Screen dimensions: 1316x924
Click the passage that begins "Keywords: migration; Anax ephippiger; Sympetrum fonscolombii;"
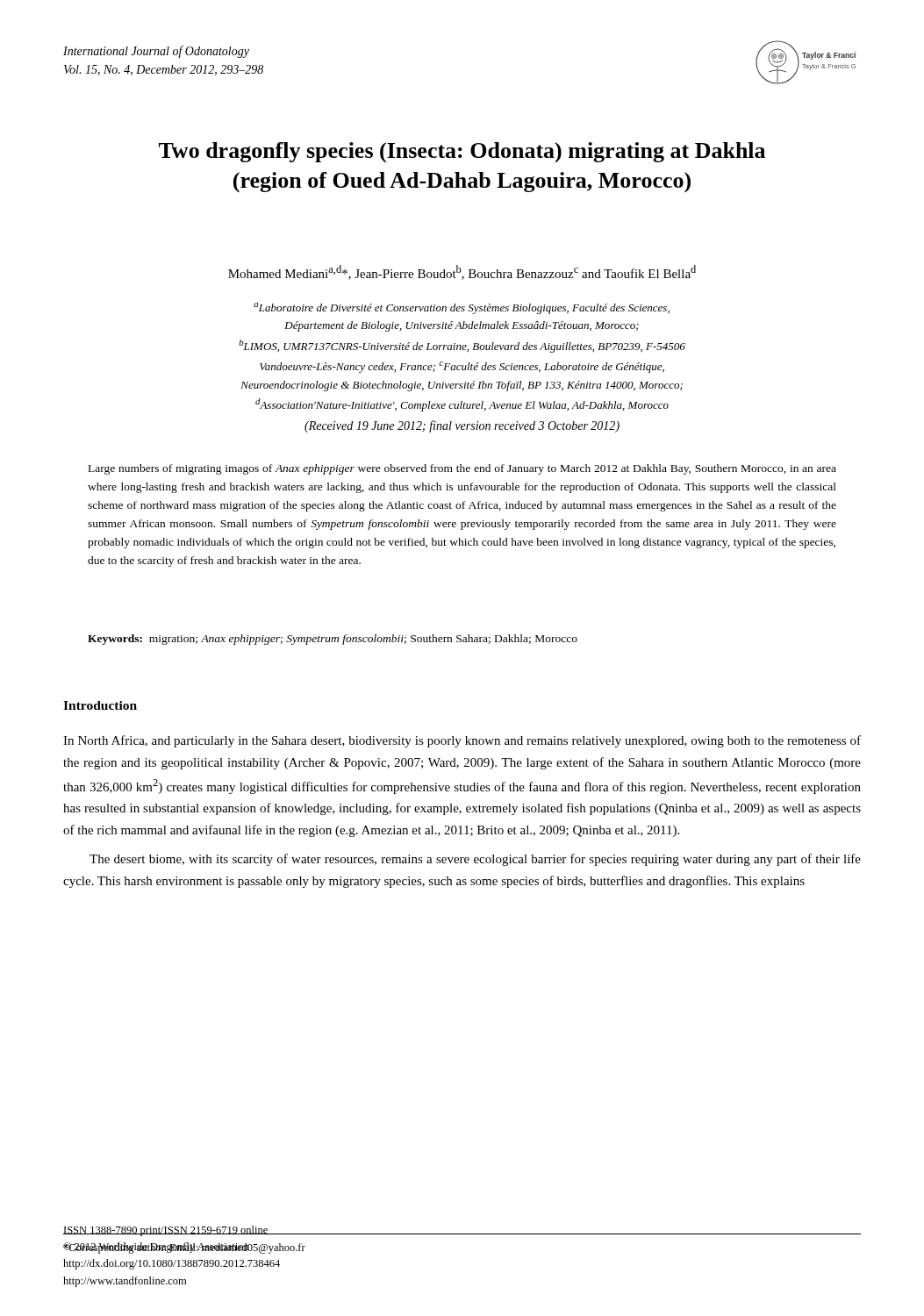[x=333, y=638]
